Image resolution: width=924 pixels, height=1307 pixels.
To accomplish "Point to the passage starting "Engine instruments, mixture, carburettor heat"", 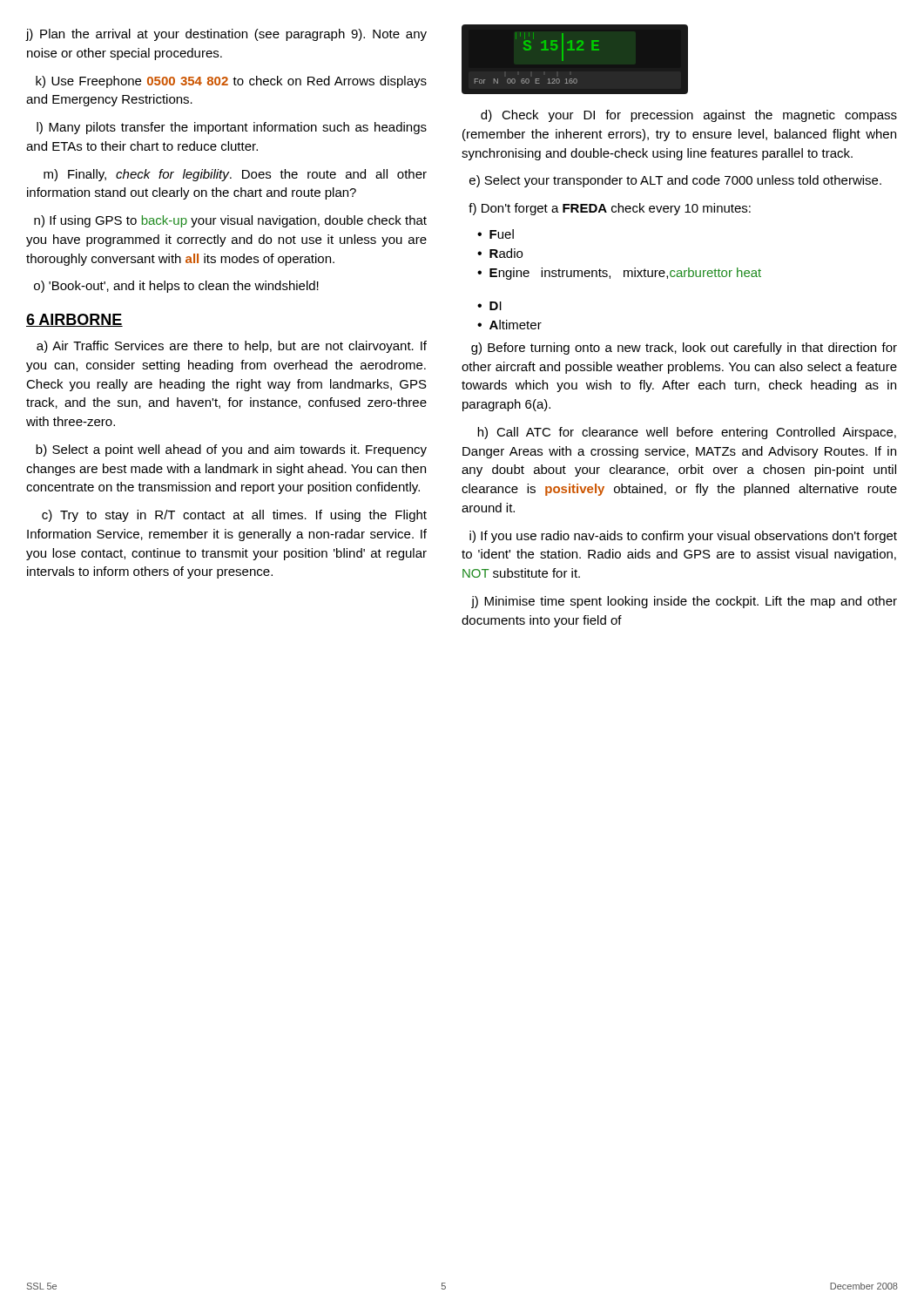I will (x=625, y=280).
